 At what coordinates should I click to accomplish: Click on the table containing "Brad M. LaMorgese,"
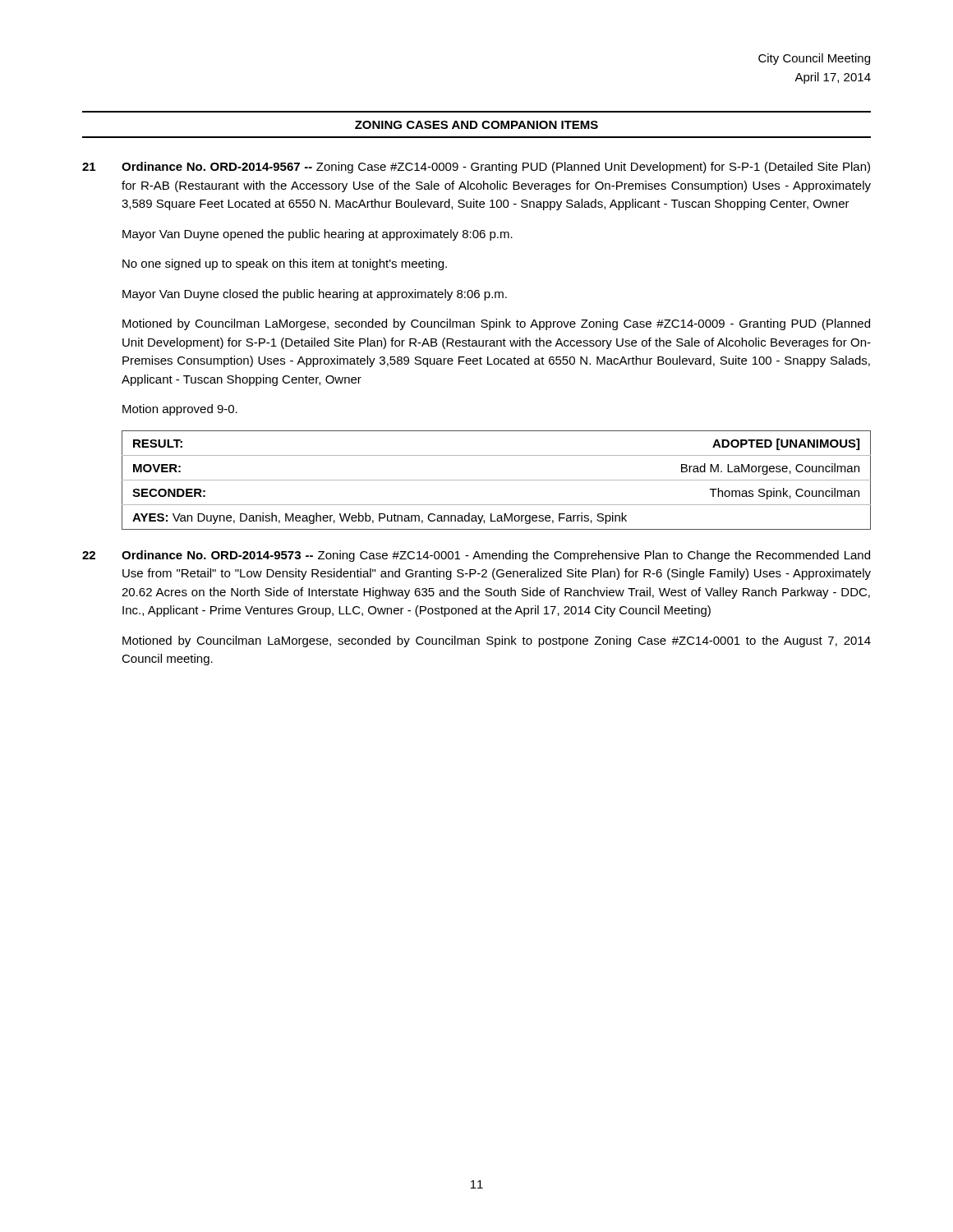[x=496, y=480]
